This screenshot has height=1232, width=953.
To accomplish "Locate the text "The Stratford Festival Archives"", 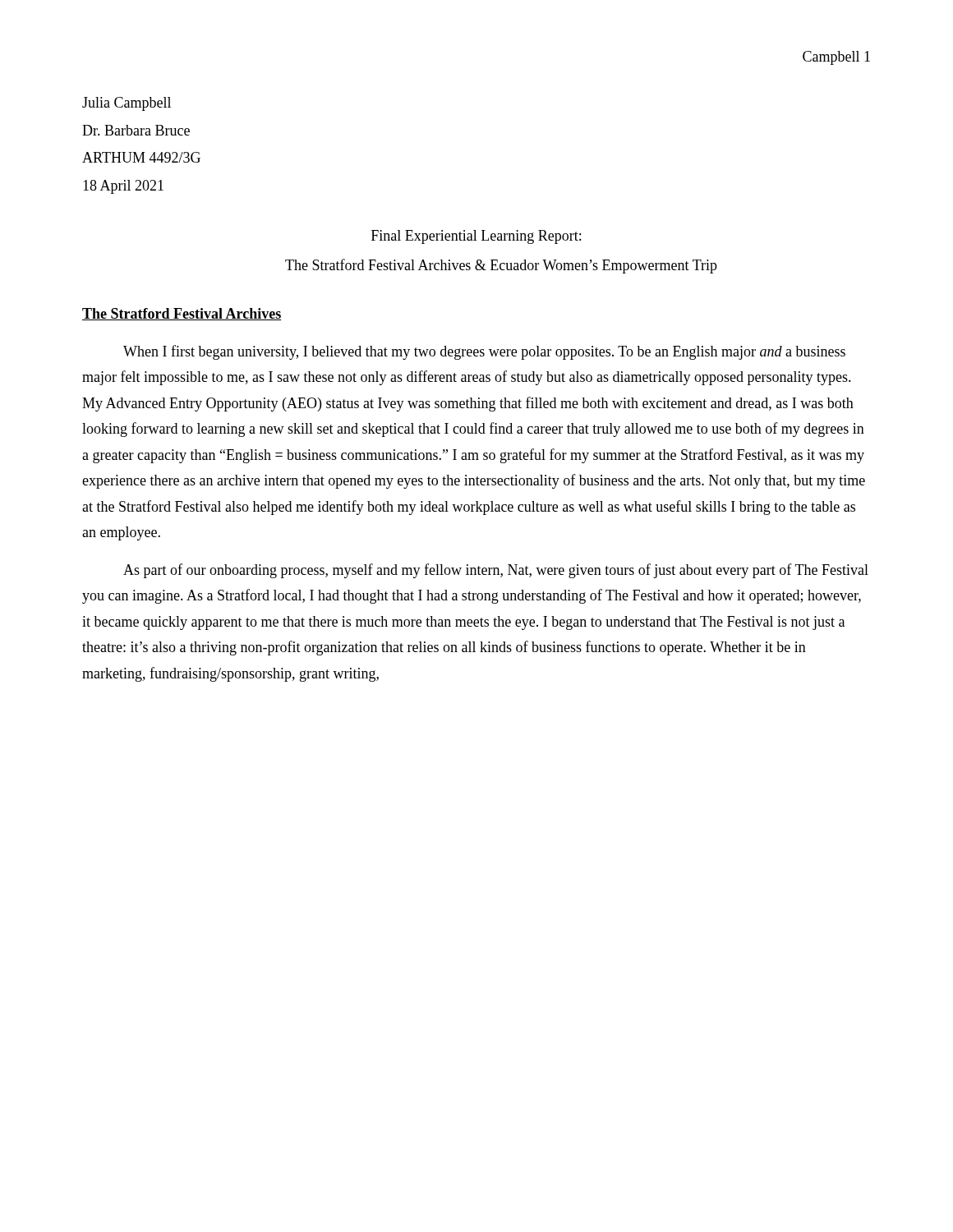I will pyautogui.click(x=182, y=314).
